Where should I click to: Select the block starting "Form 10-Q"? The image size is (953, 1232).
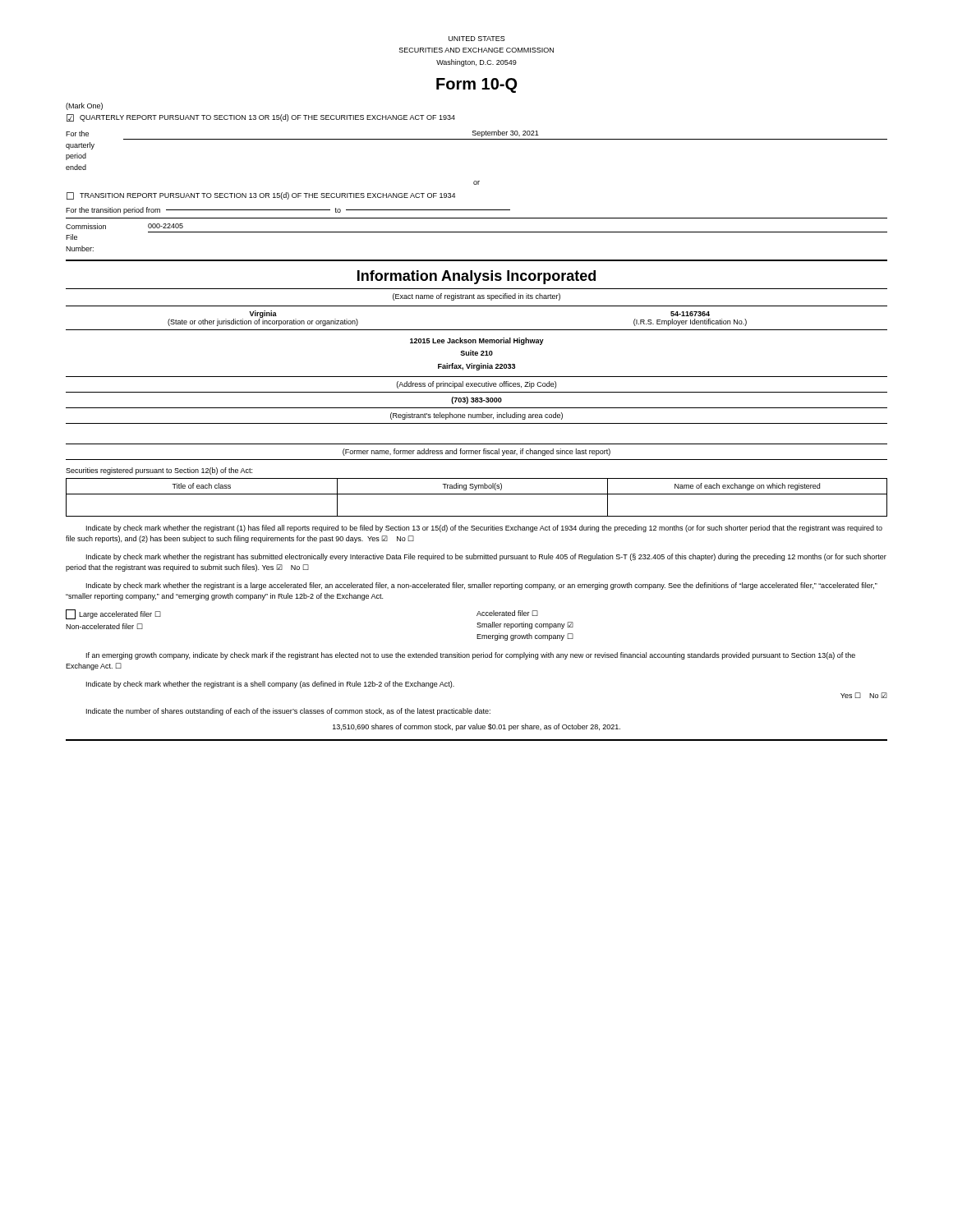point(476,84)
